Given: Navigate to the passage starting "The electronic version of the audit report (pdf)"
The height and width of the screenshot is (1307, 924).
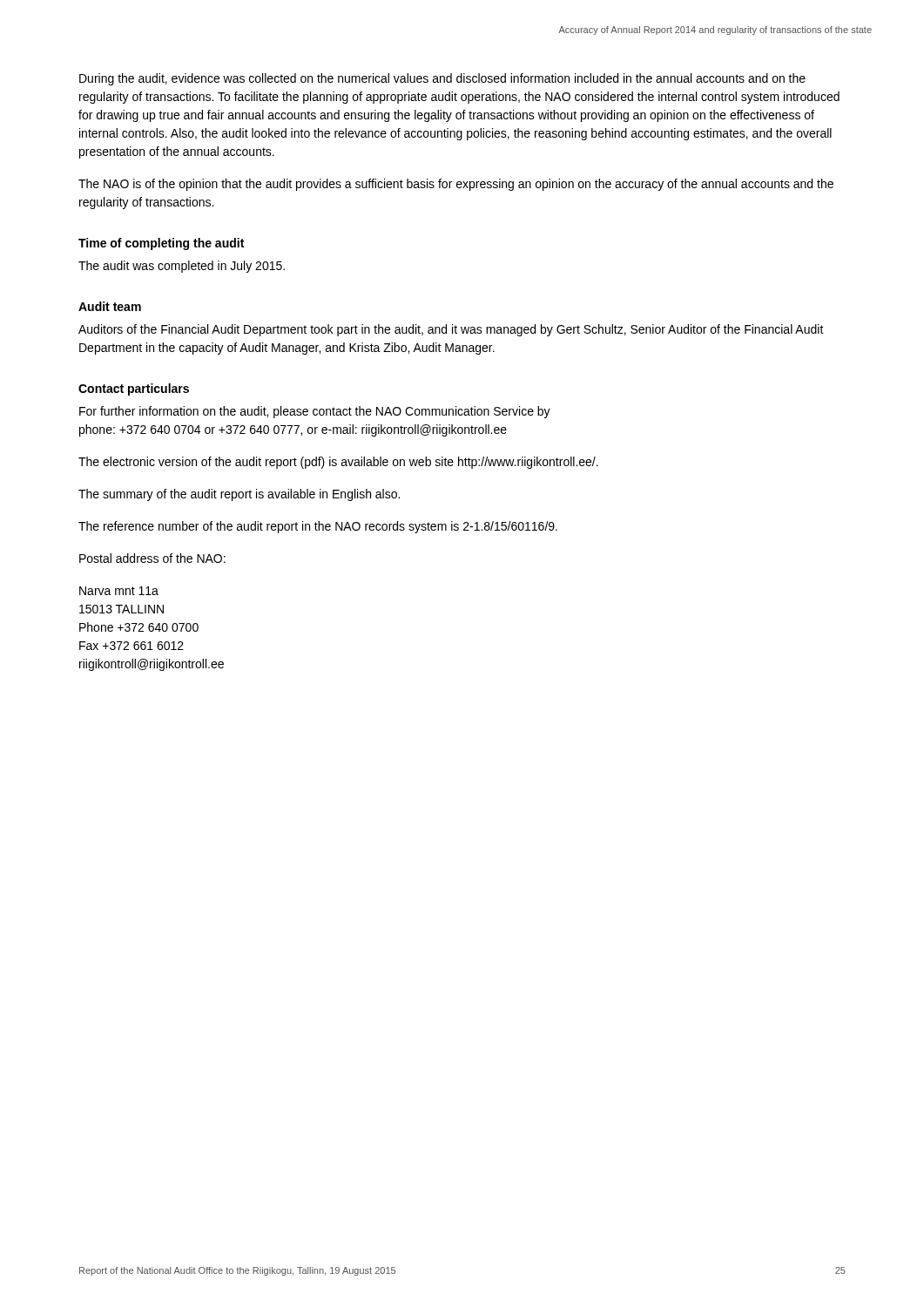Looking at the screenshot, I should [x=339, y=462].
